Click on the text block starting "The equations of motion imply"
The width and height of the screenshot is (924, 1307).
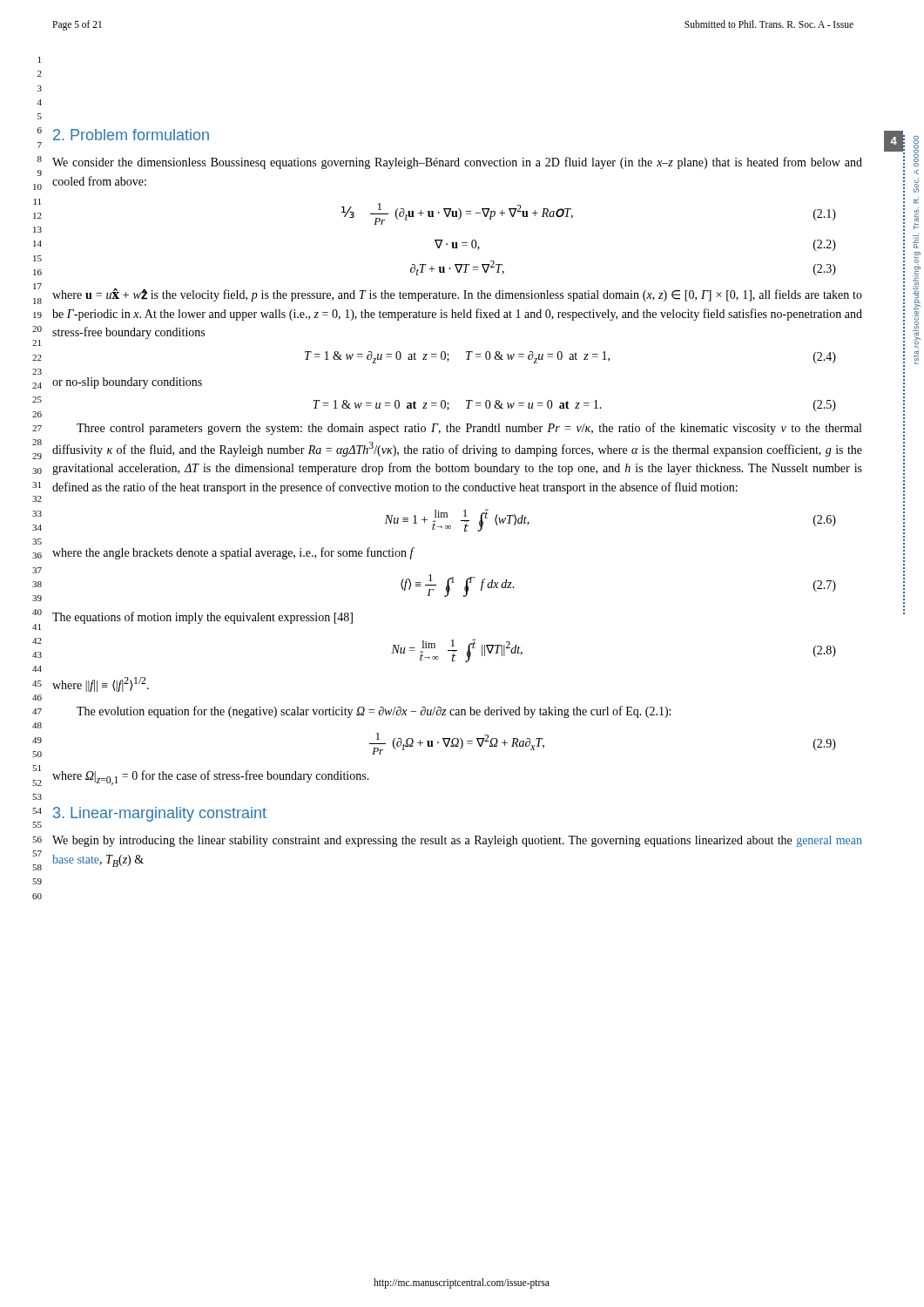tap(203, 618)
